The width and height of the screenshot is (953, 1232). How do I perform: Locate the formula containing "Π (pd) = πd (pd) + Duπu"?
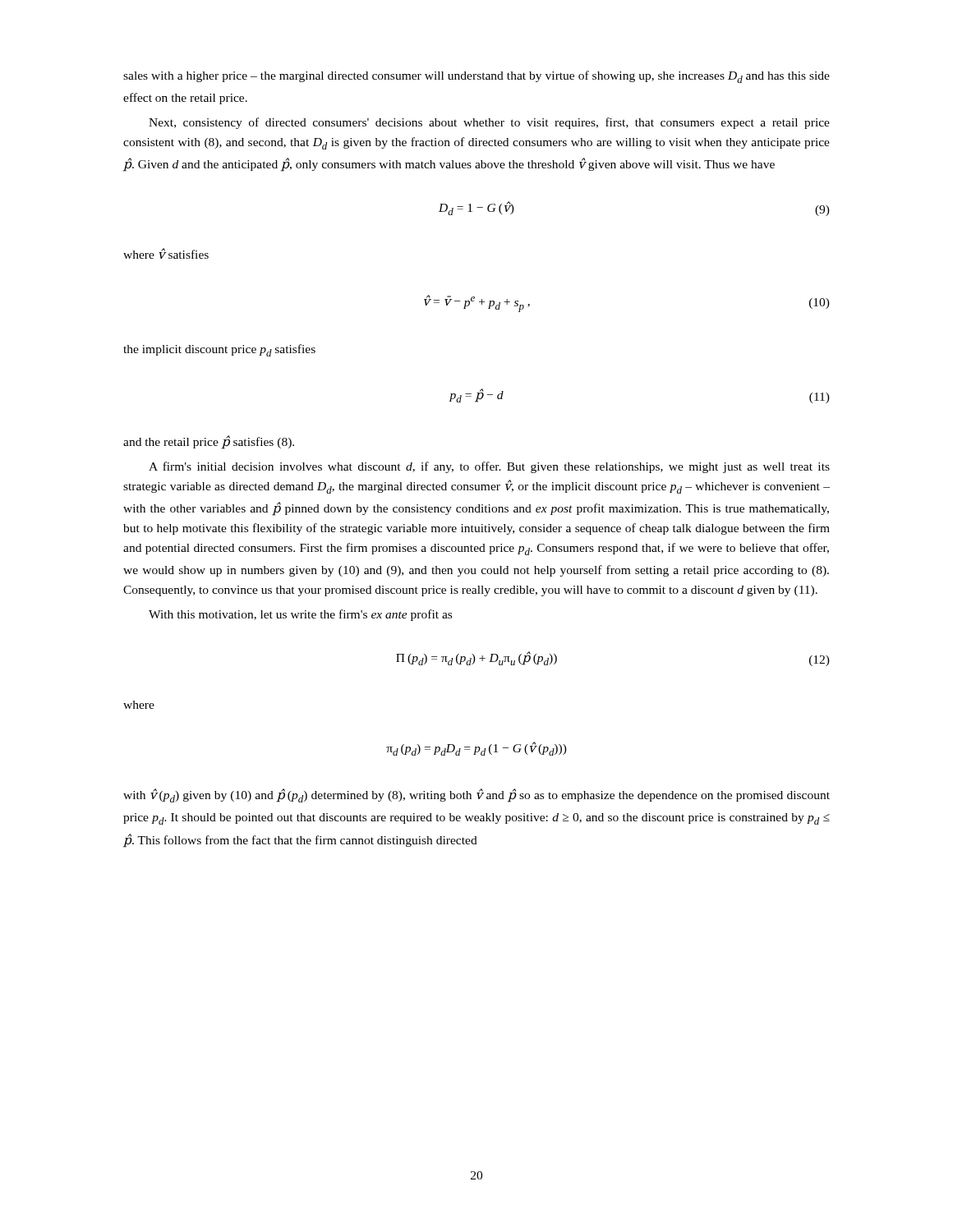pyautogui.click(x=465, y=658)
